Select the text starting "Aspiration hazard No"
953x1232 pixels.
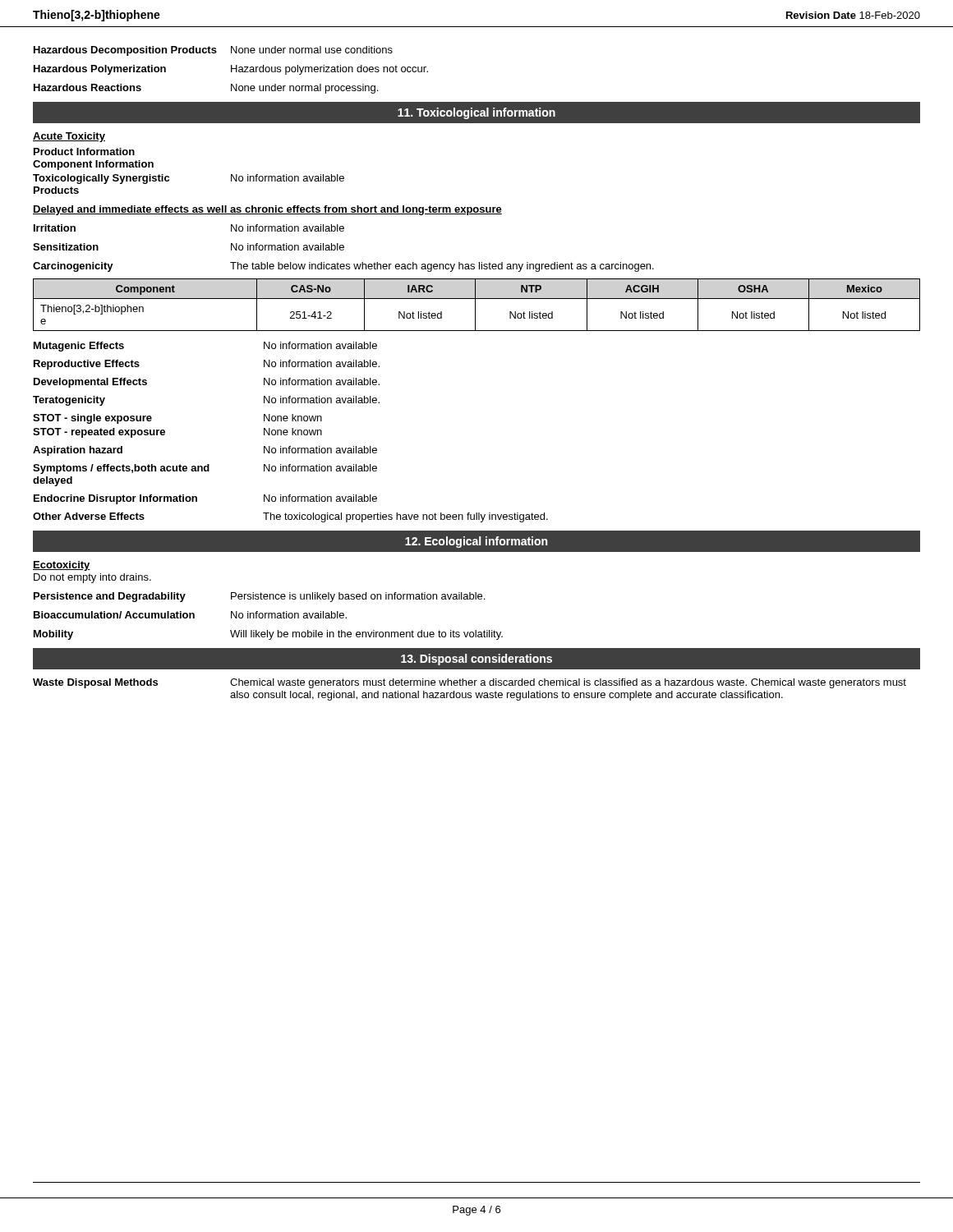(76, 452)
